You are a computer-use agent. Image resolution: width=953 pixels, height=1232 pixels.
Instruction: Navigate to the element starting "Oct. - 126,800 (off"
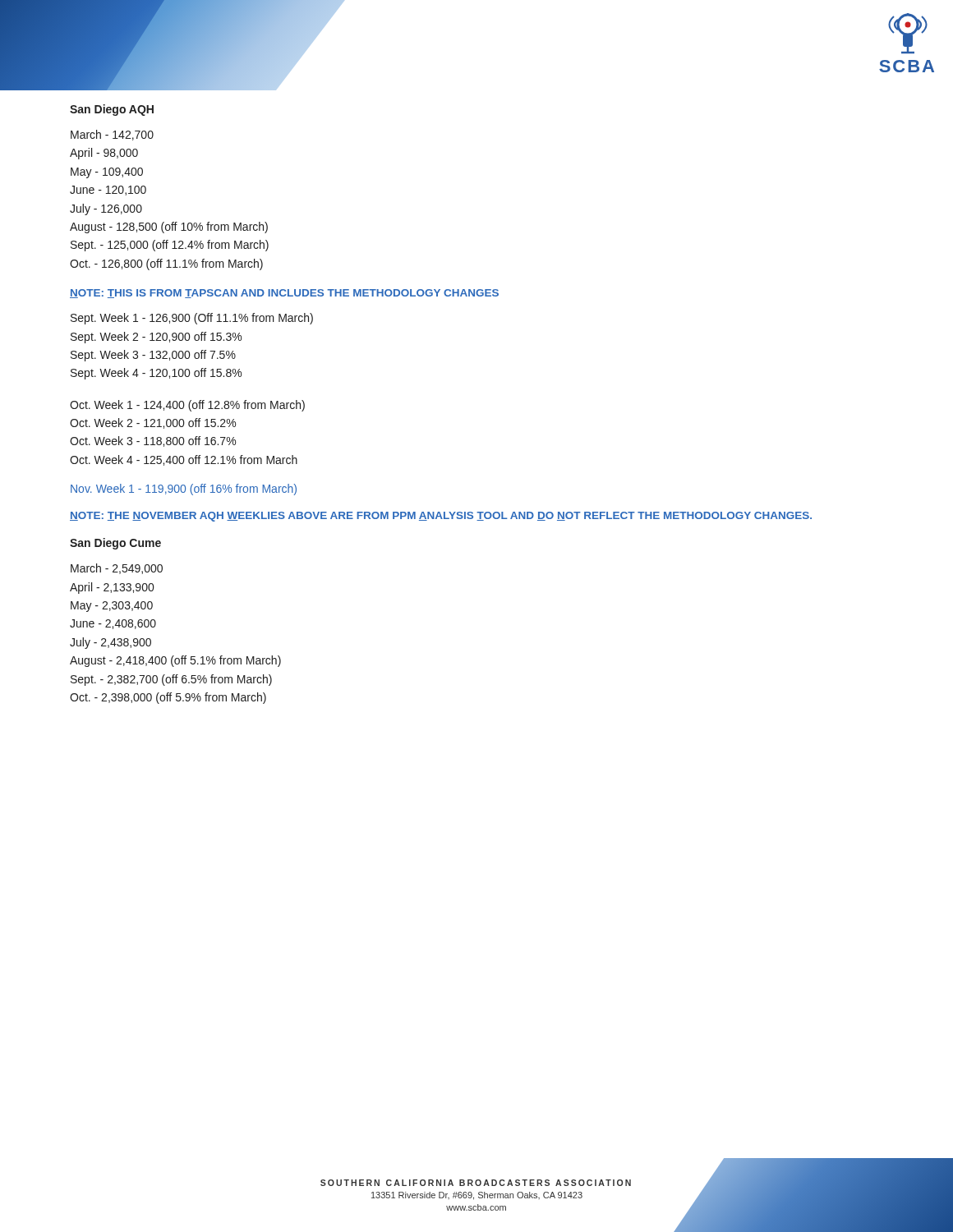tap(167, 263)
